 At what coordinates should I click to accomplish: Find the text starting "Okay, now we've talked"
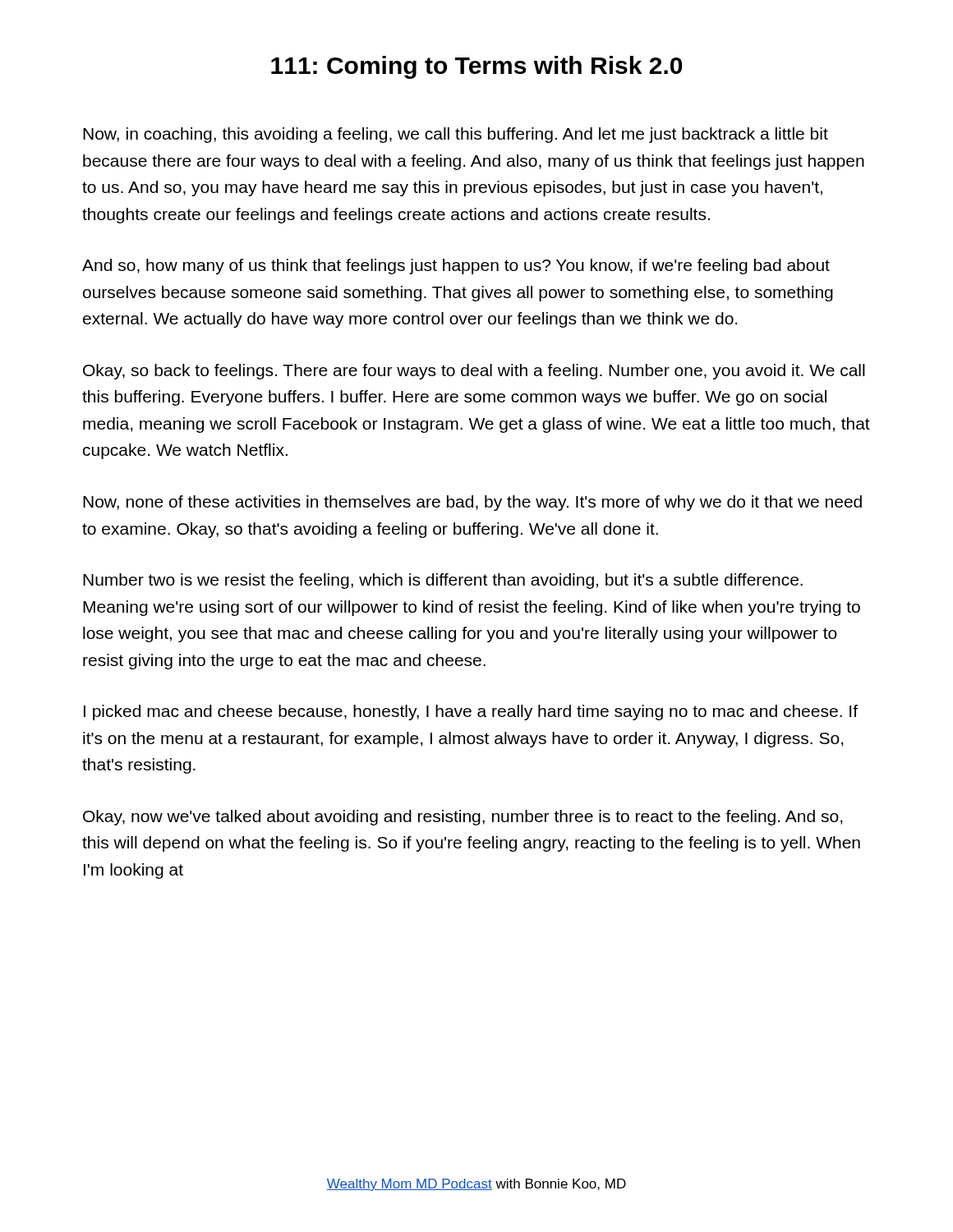[x=472, y=843]
